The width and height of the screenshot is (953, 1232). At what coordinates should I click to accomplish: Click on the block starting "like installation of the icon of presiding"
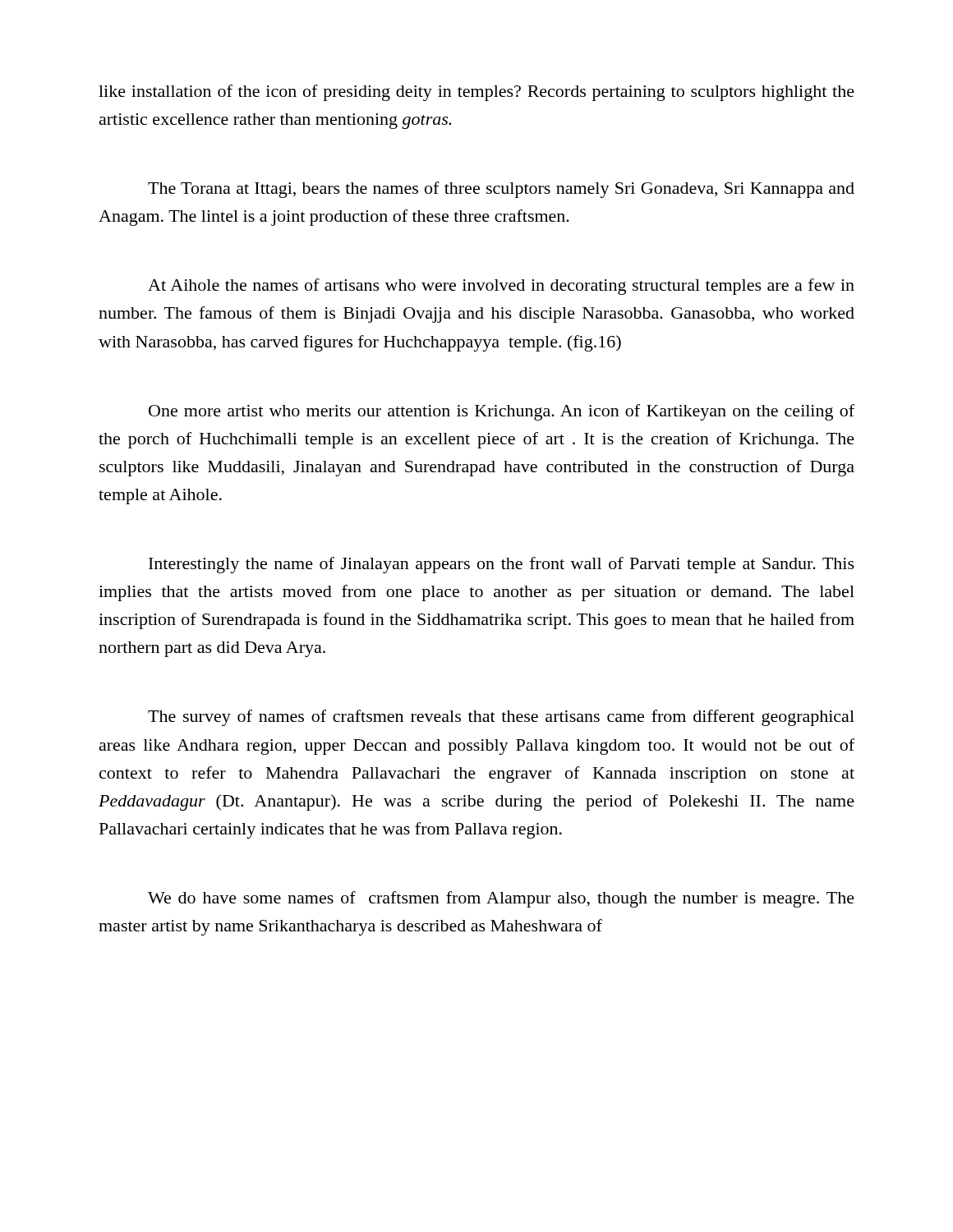click(x=476, y=105)
